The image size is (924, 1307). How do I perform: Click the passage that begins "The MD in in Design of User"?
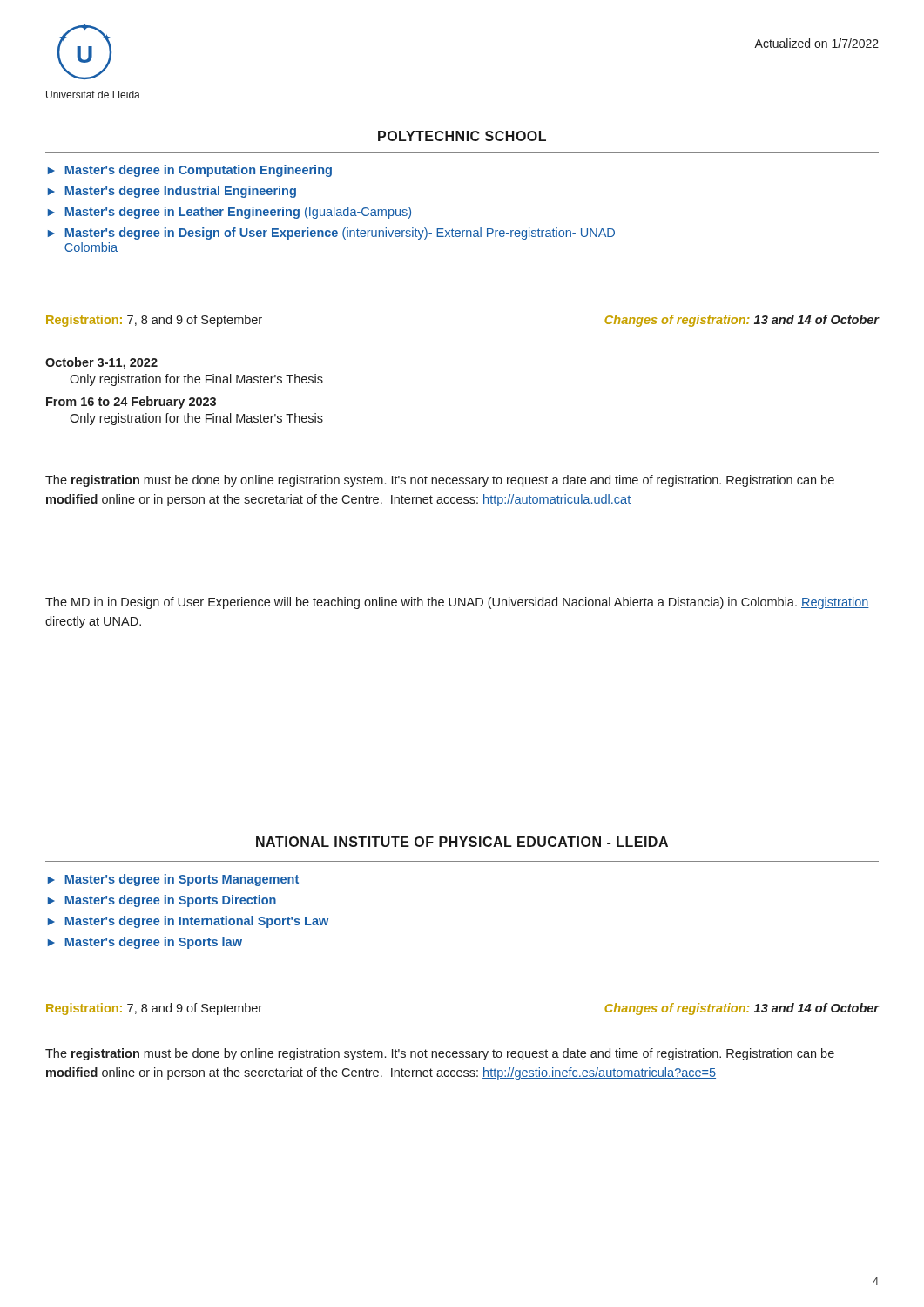point(457,612)
